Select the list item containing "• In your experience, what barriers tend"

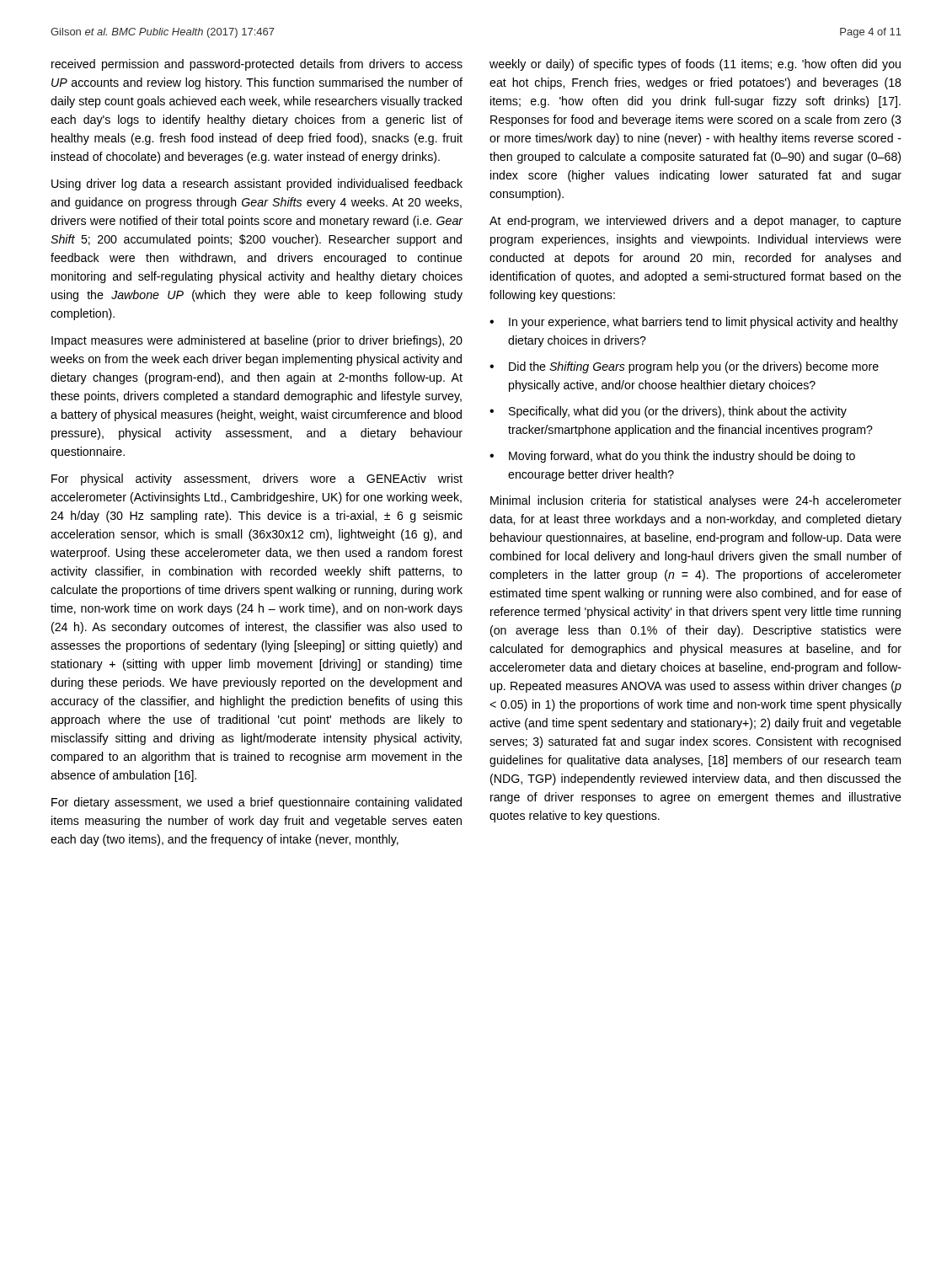click(x=695, y=331)
